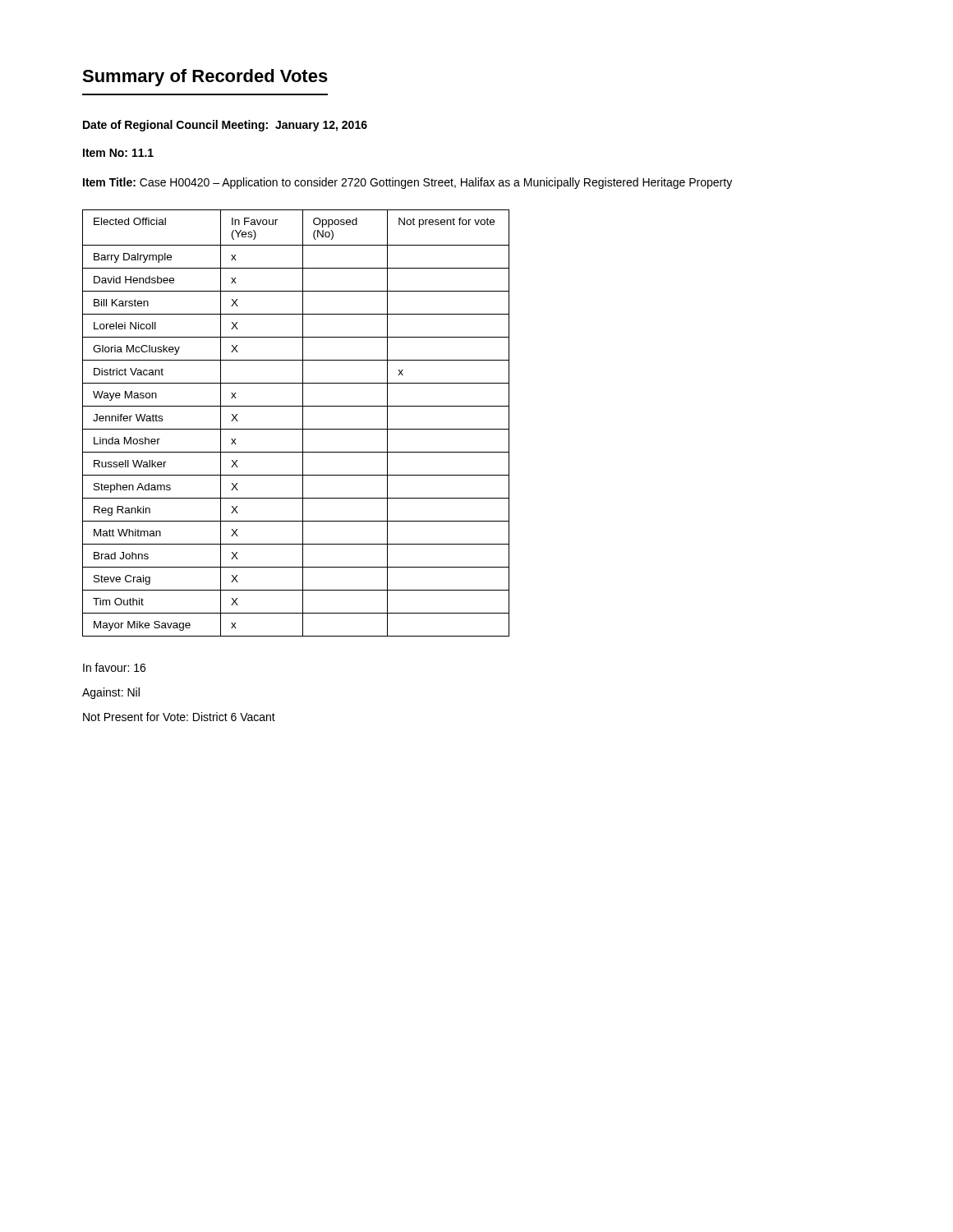Select the element starting "Summary of Recorded"
953x1232 pixels.
point(205,76)
